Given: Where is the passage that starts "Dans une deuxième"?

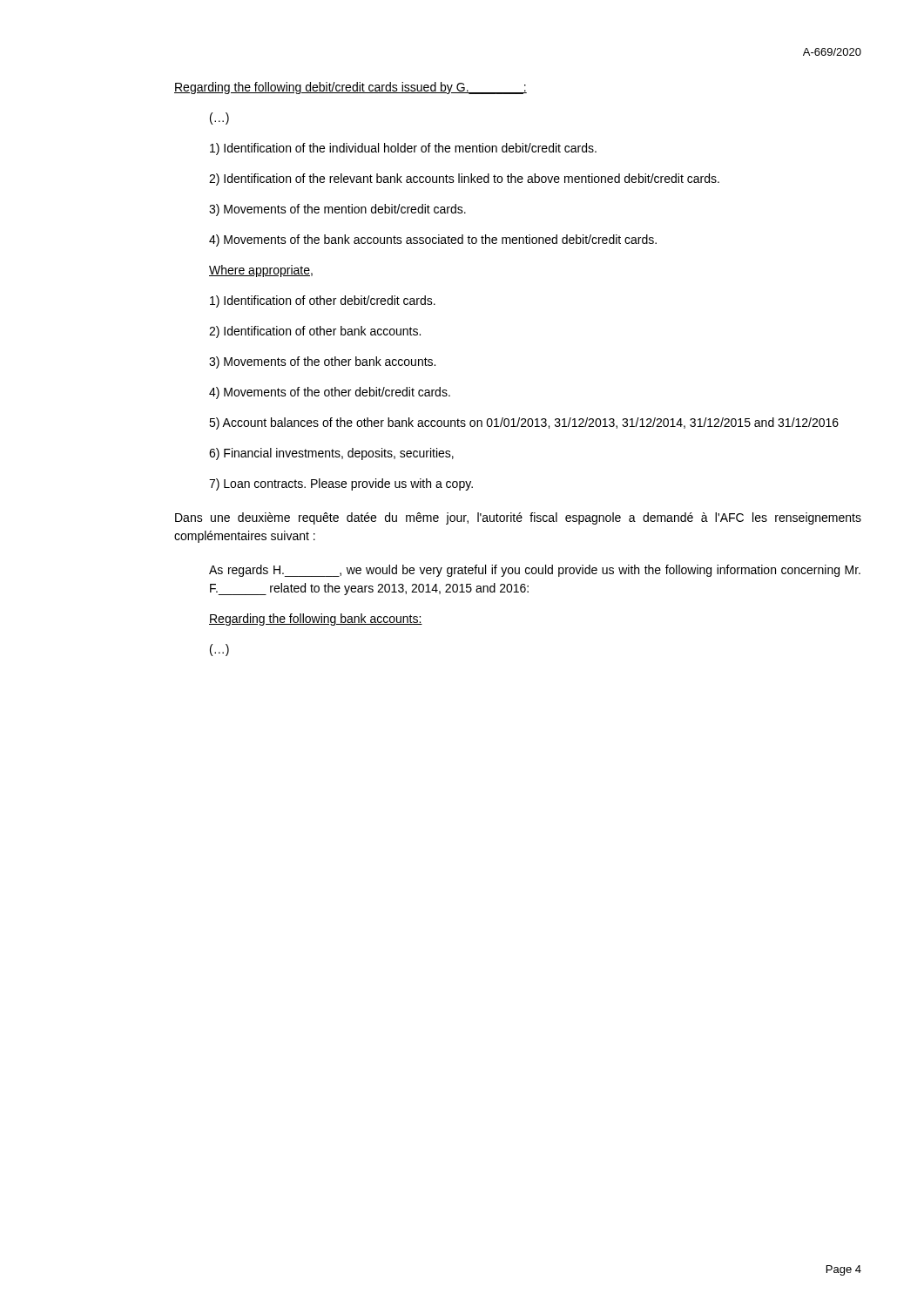Looking at the screenshot, I should point(518,527).
